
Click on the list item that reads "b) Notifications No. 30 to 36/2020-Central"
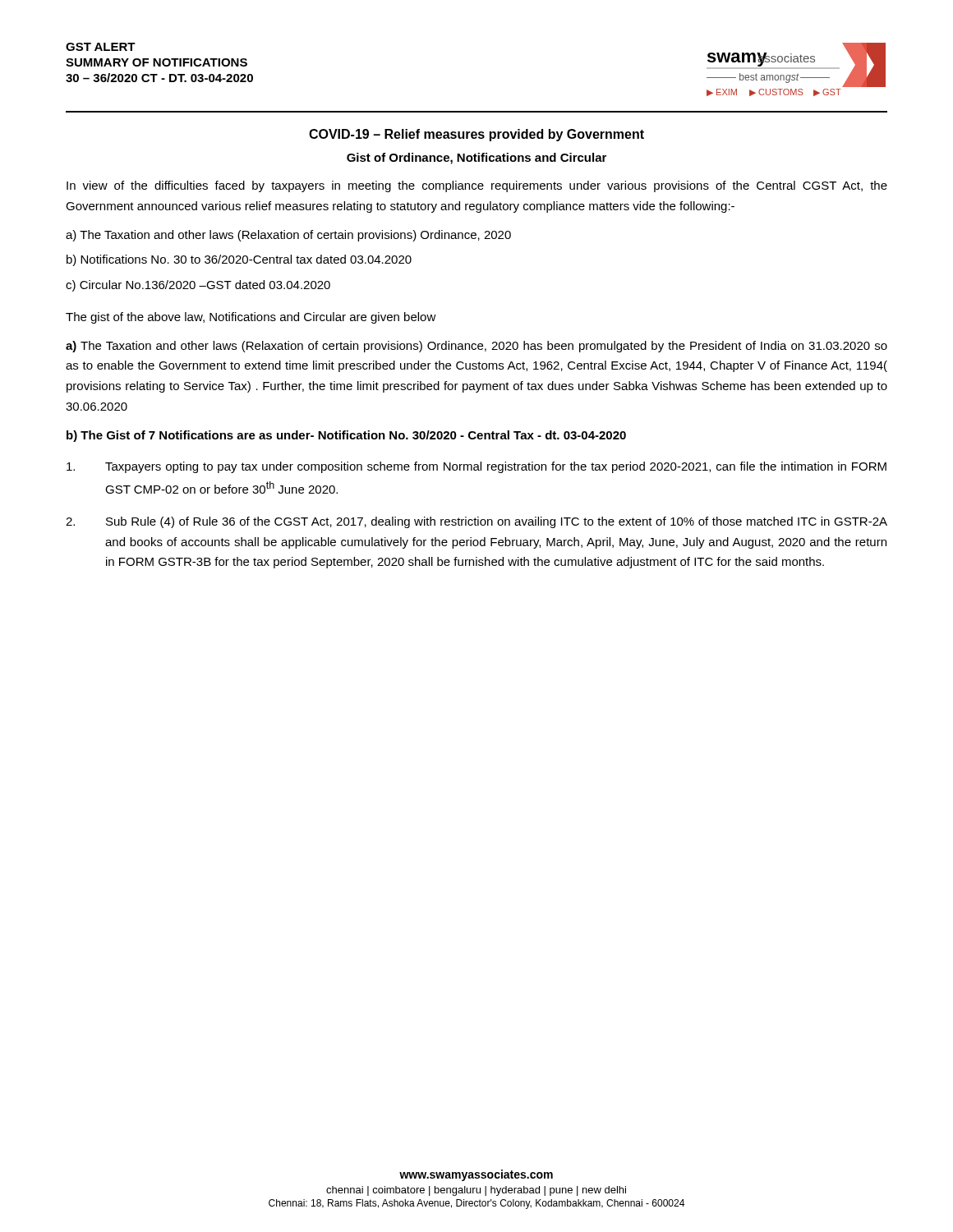[239, 259]
